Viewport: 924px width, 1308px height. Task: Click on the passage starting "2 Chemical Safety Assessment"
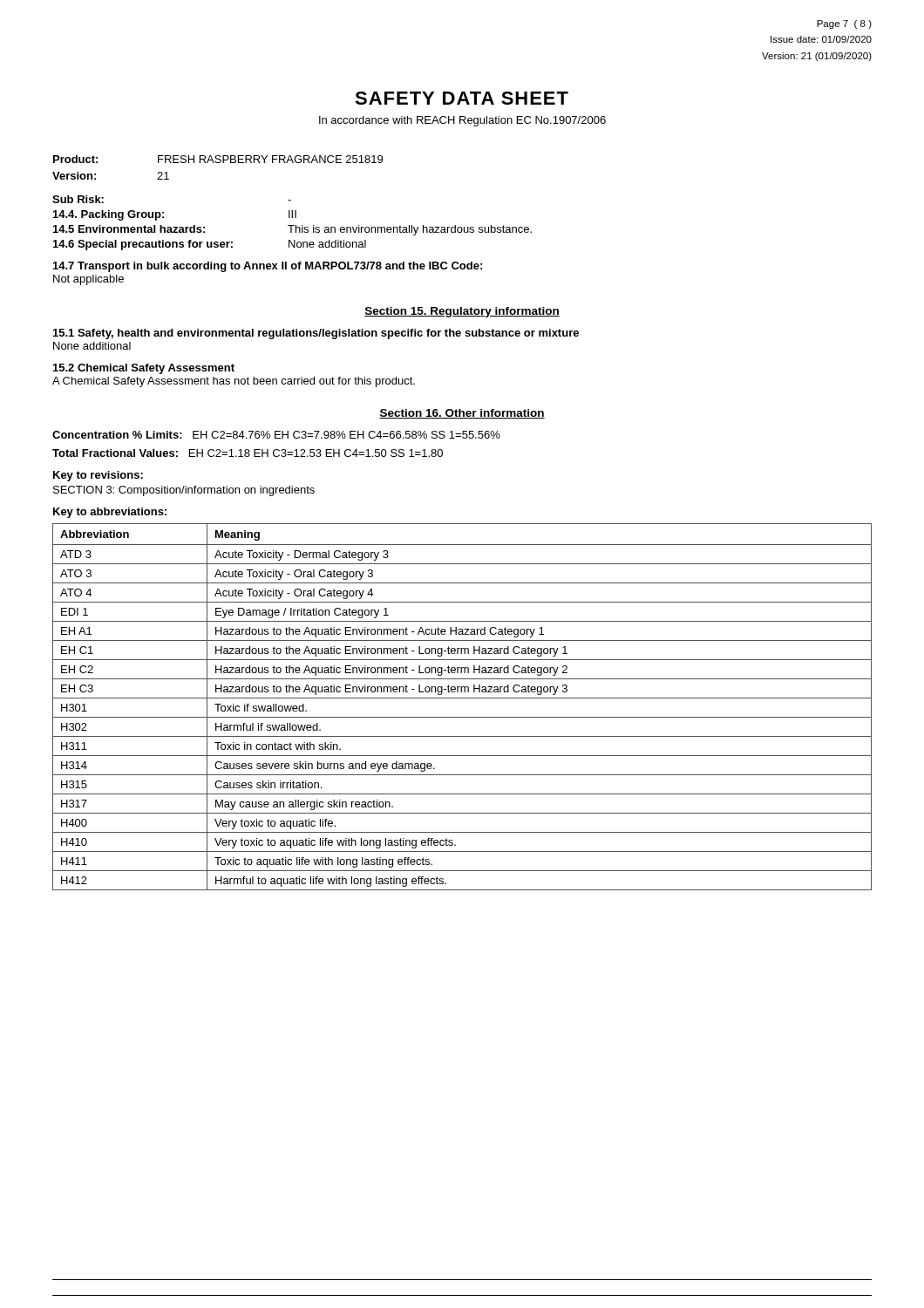(x=234, y=374)
